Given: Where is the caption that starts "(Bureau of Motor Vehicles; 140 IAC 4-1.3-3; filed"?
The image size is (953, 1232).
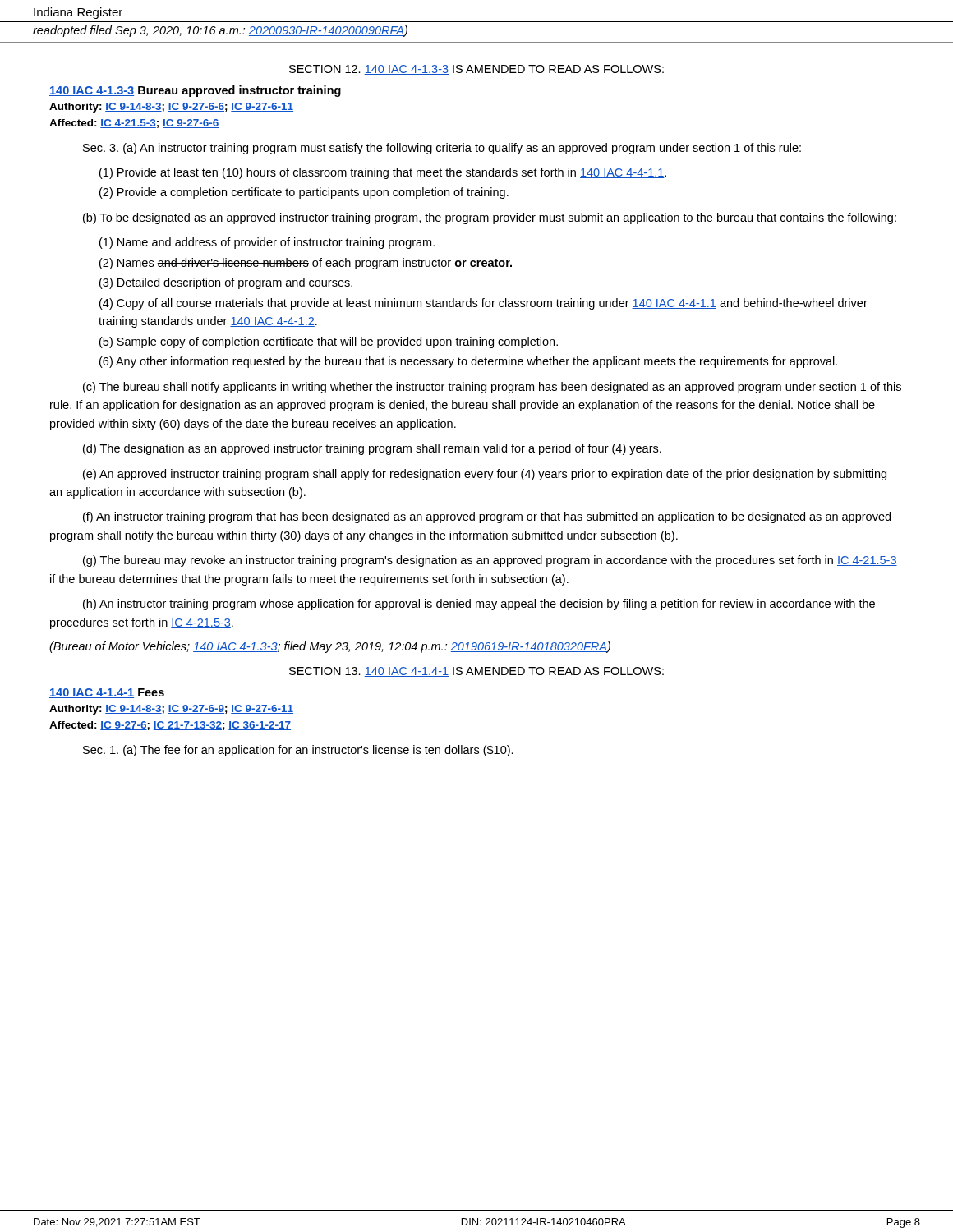Looking at the screenshot, I should [330, 647].
